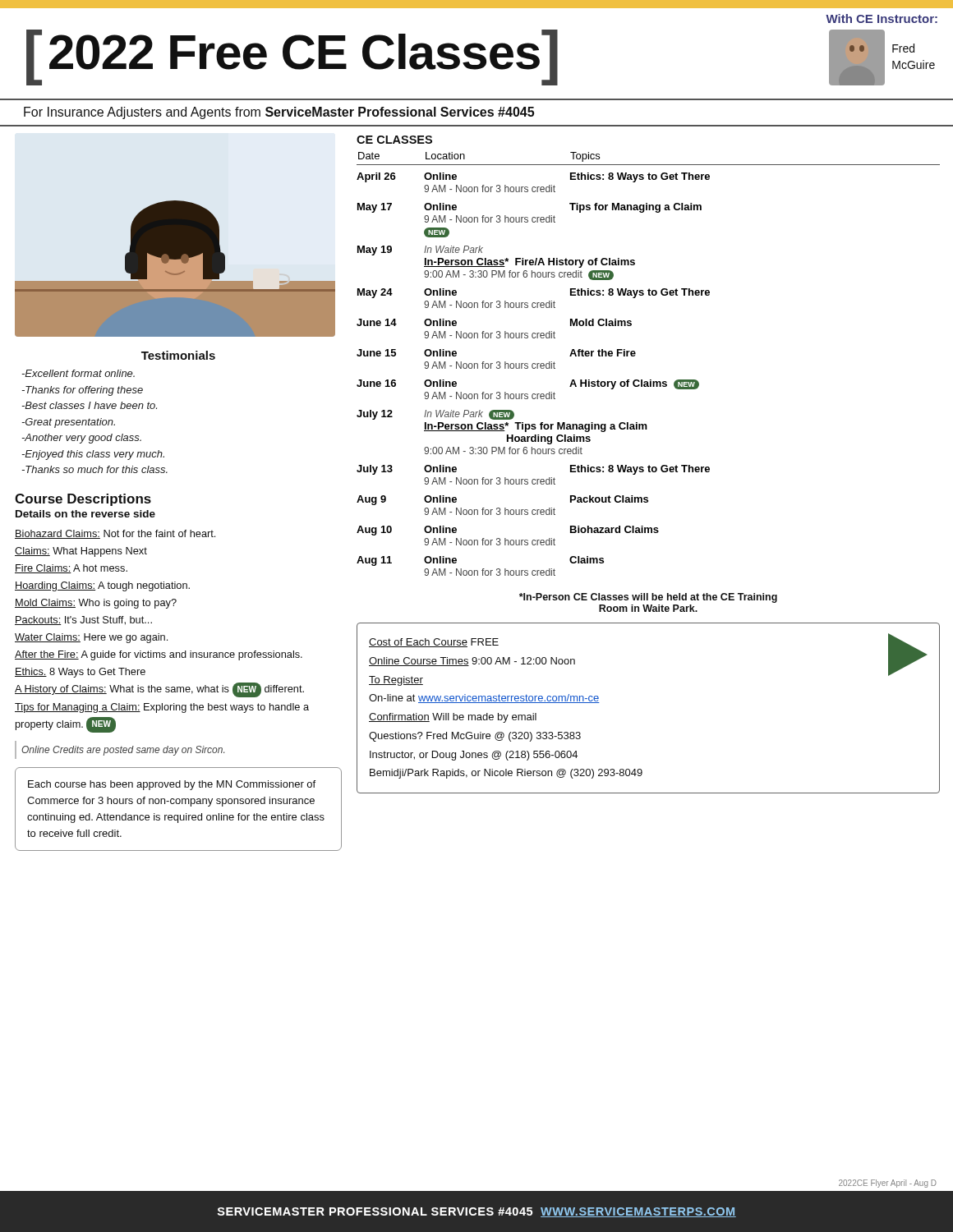Find the element starting "Each course has been"
Viewport: 953px width, 1232px height.
coord(176,809)
